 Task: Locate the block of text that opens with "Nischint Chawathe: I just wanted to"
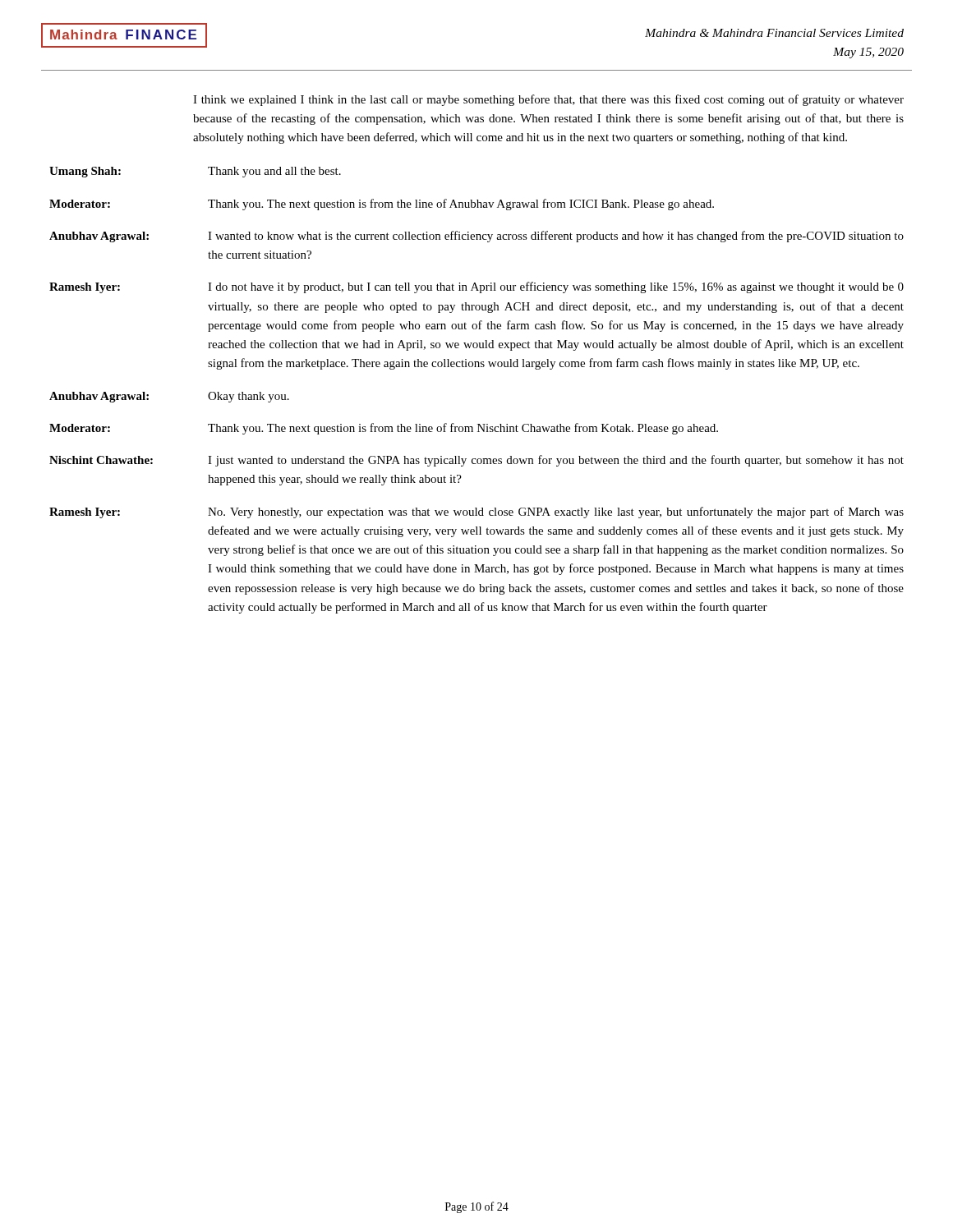coord(476,470)
